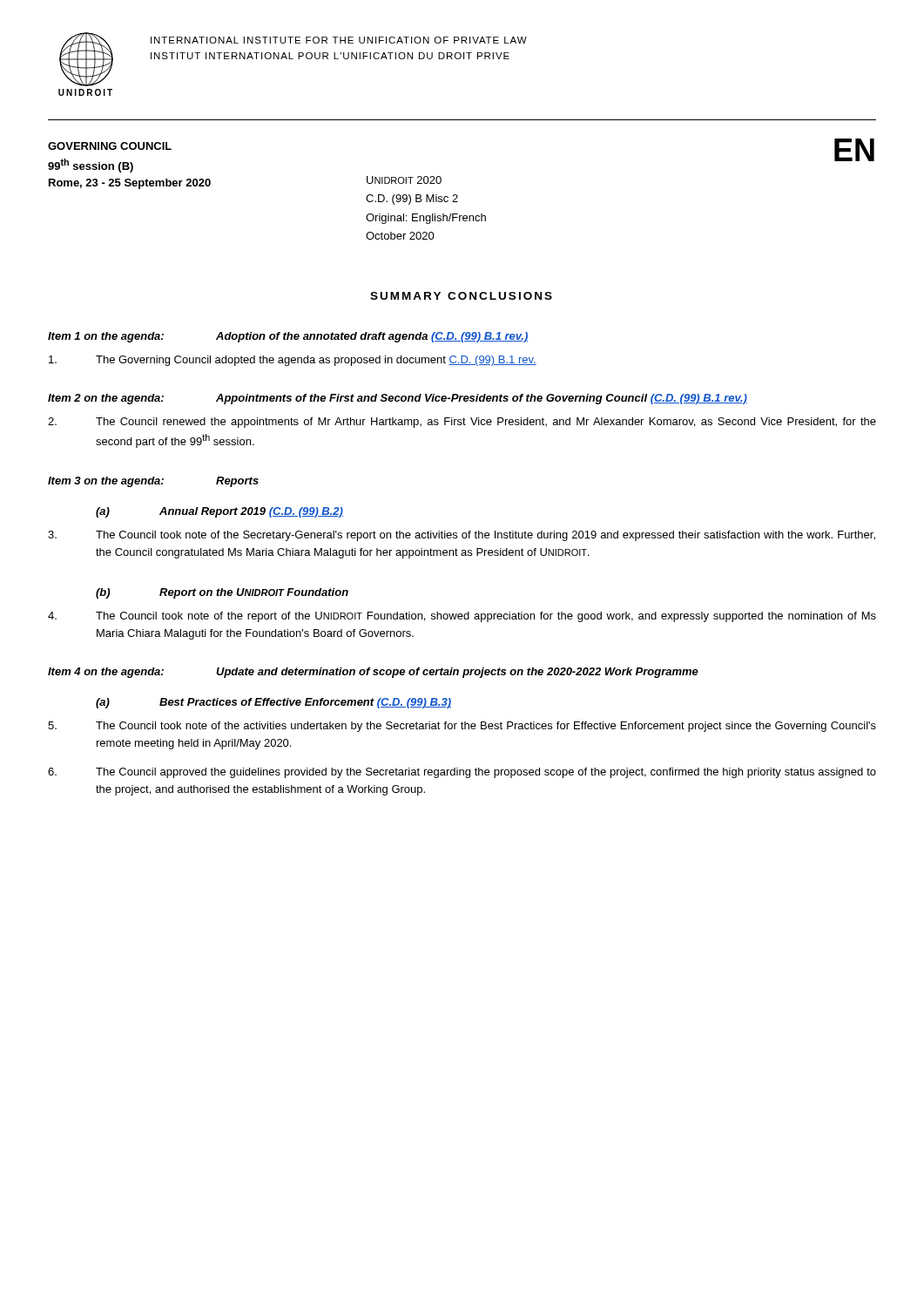Navigate to the element starting "UNIDROIT 2020 C.D. (99) B Misc"
924x1307 pixels.
426,208
